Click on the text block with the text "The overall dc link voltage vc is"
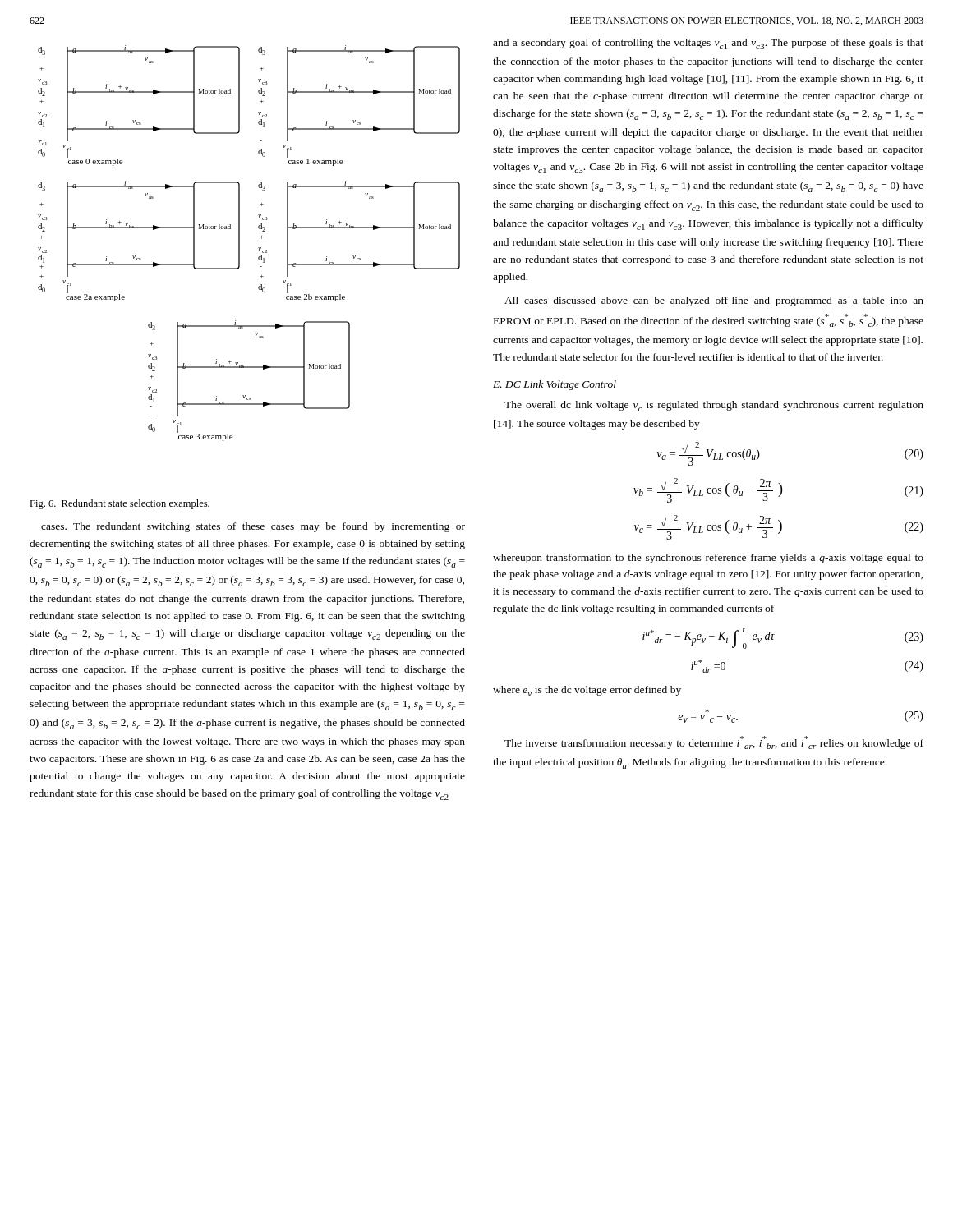Image resolution: width=953 pixels, height=1232 pixels. click(x=708, y=414)
